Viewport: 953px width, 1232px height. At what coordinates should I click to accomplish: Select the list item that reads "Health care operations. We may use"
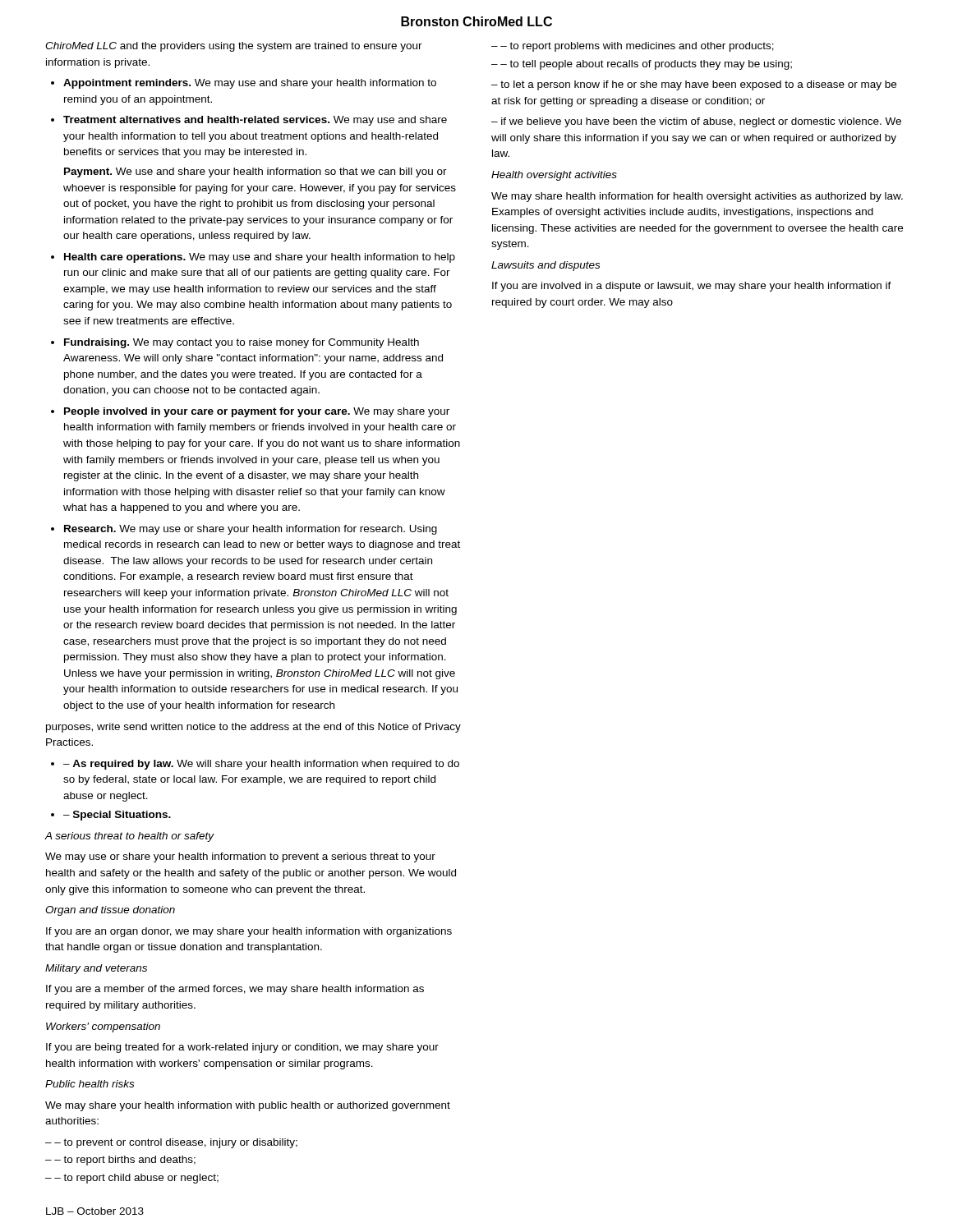coord(259,289)
